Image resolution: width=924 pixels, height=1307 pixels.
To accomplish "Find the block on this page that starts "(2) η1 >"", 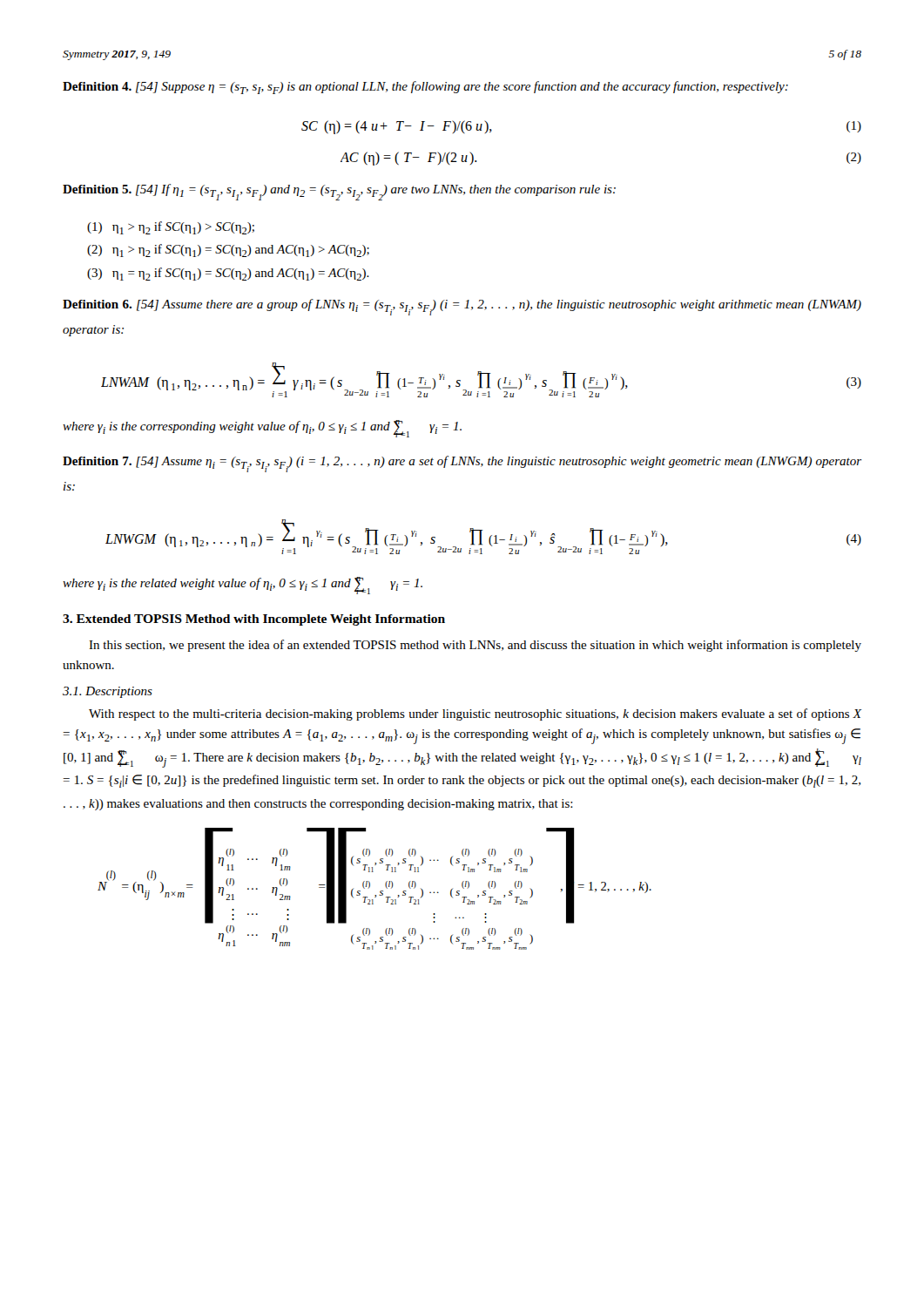I will point(228,251).
